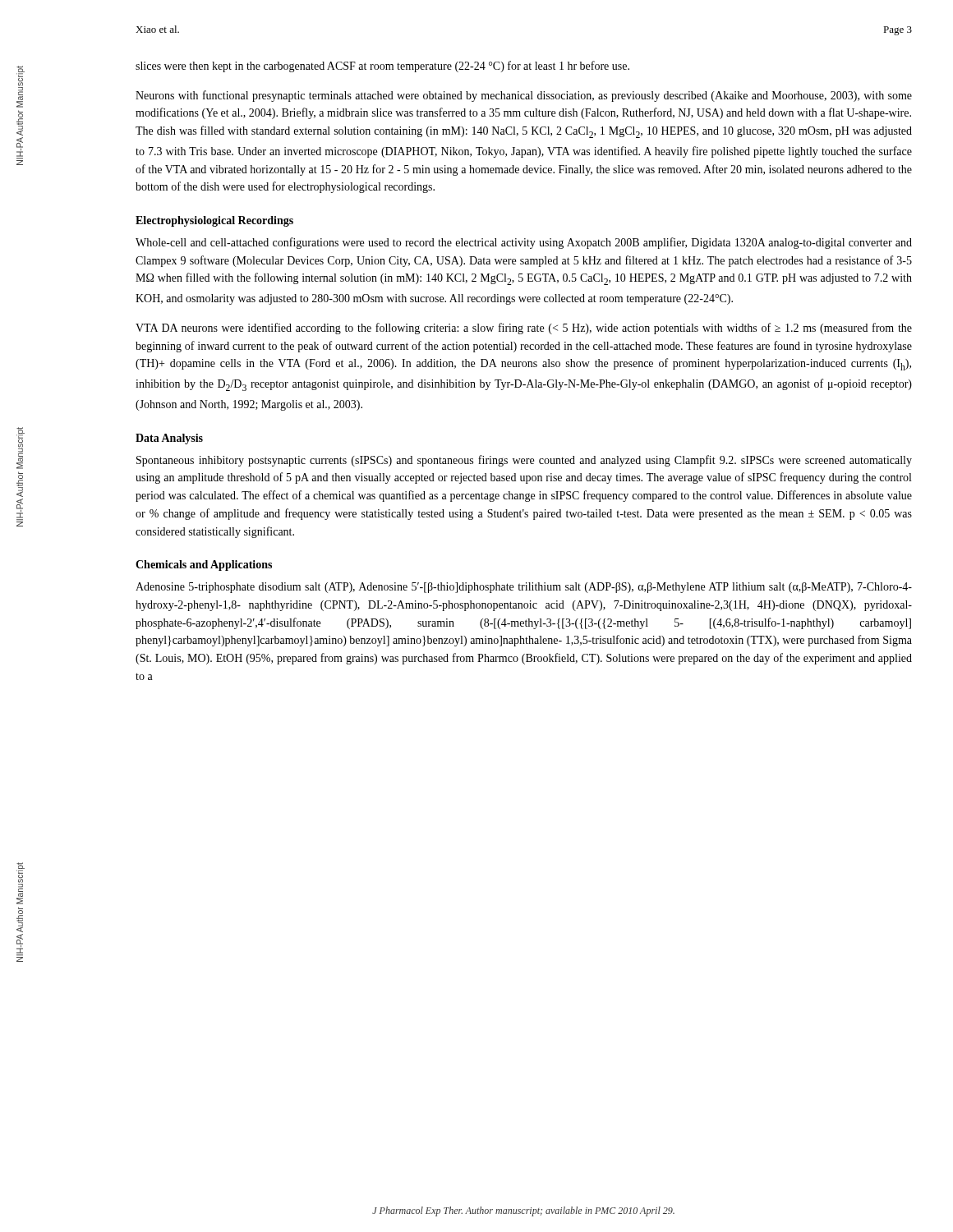Click on the text block with the text "VTA DA neurons were identified according to the"
953x1232 pixels.
524,366
